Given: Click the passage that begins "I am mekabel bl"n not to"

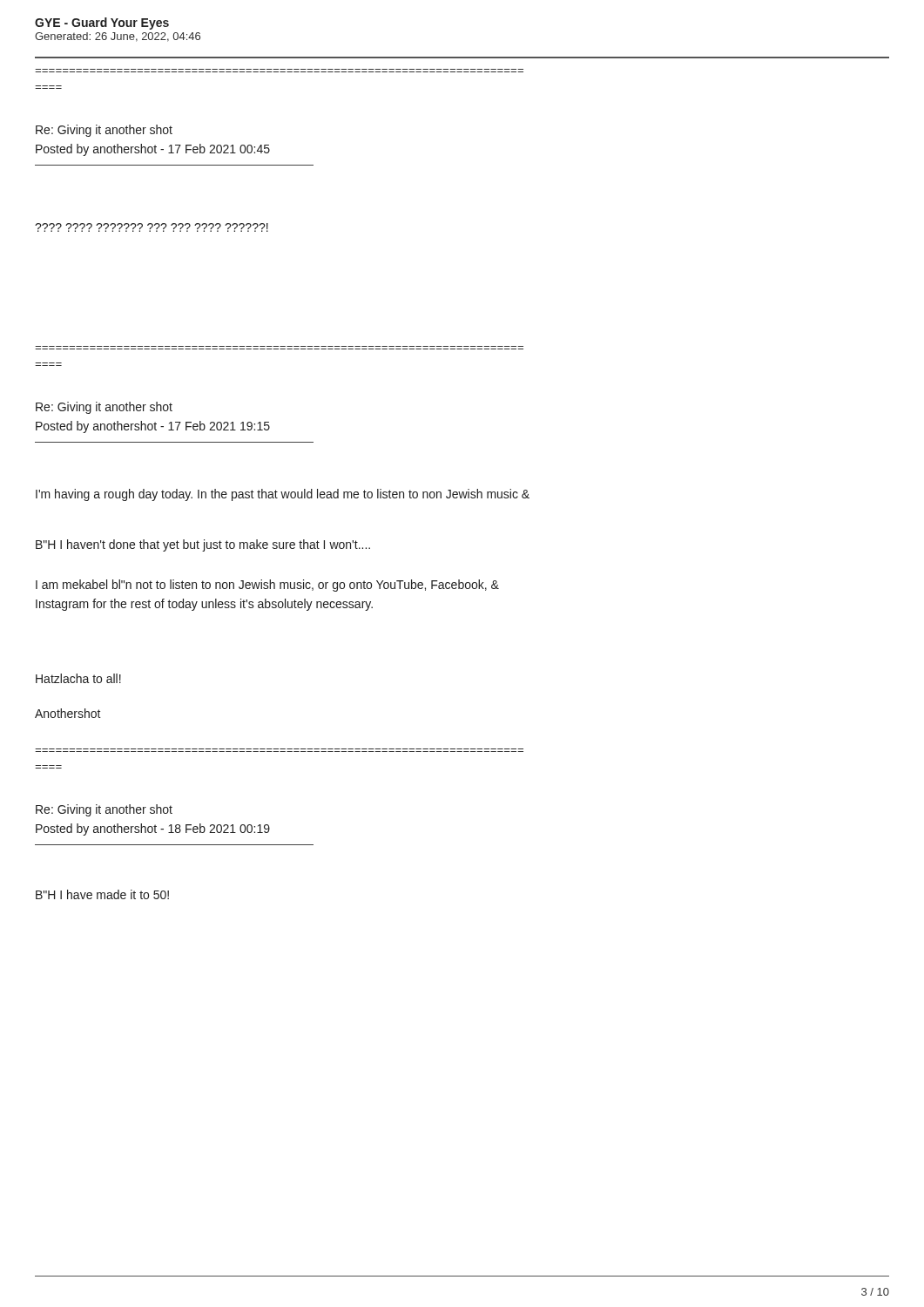Looking at the screenshot, I should tap(462, 595).
